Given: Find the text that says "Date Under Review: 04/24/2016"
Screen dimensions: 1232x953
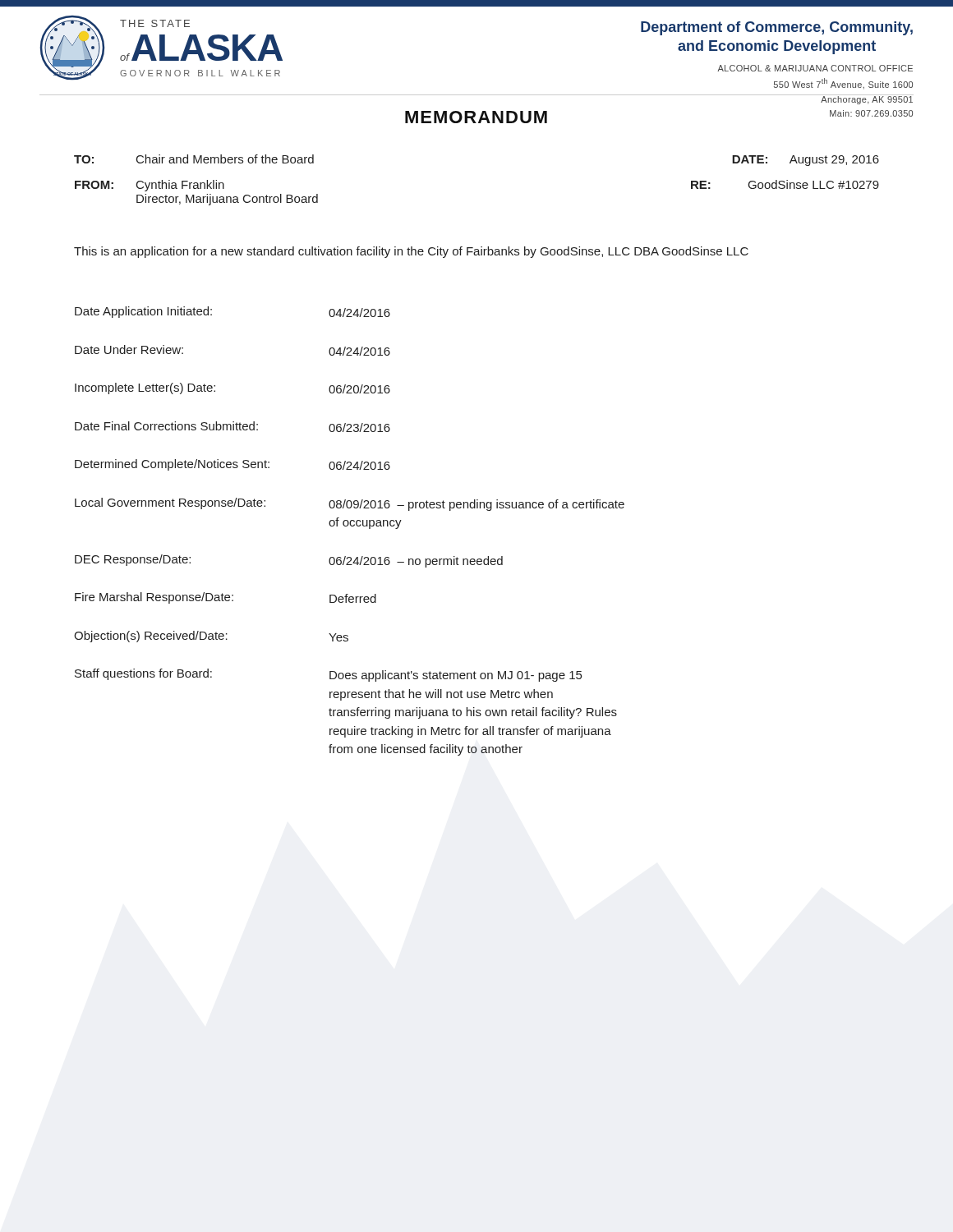Looking at the screenshot, I should [x=129, y=350].
